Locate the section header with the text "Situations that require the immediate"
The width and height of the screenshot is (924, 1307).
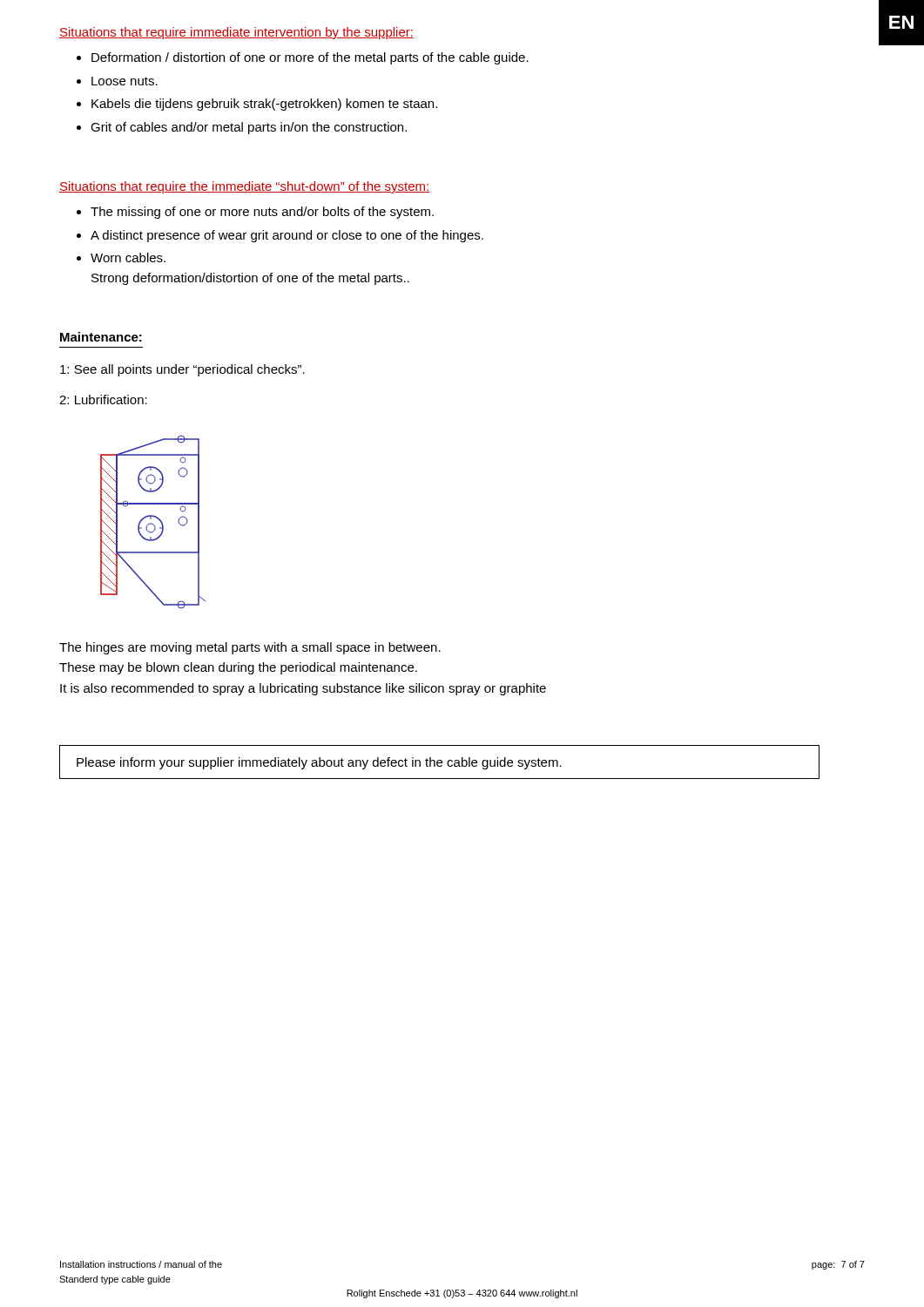click(x=244, y=186)
